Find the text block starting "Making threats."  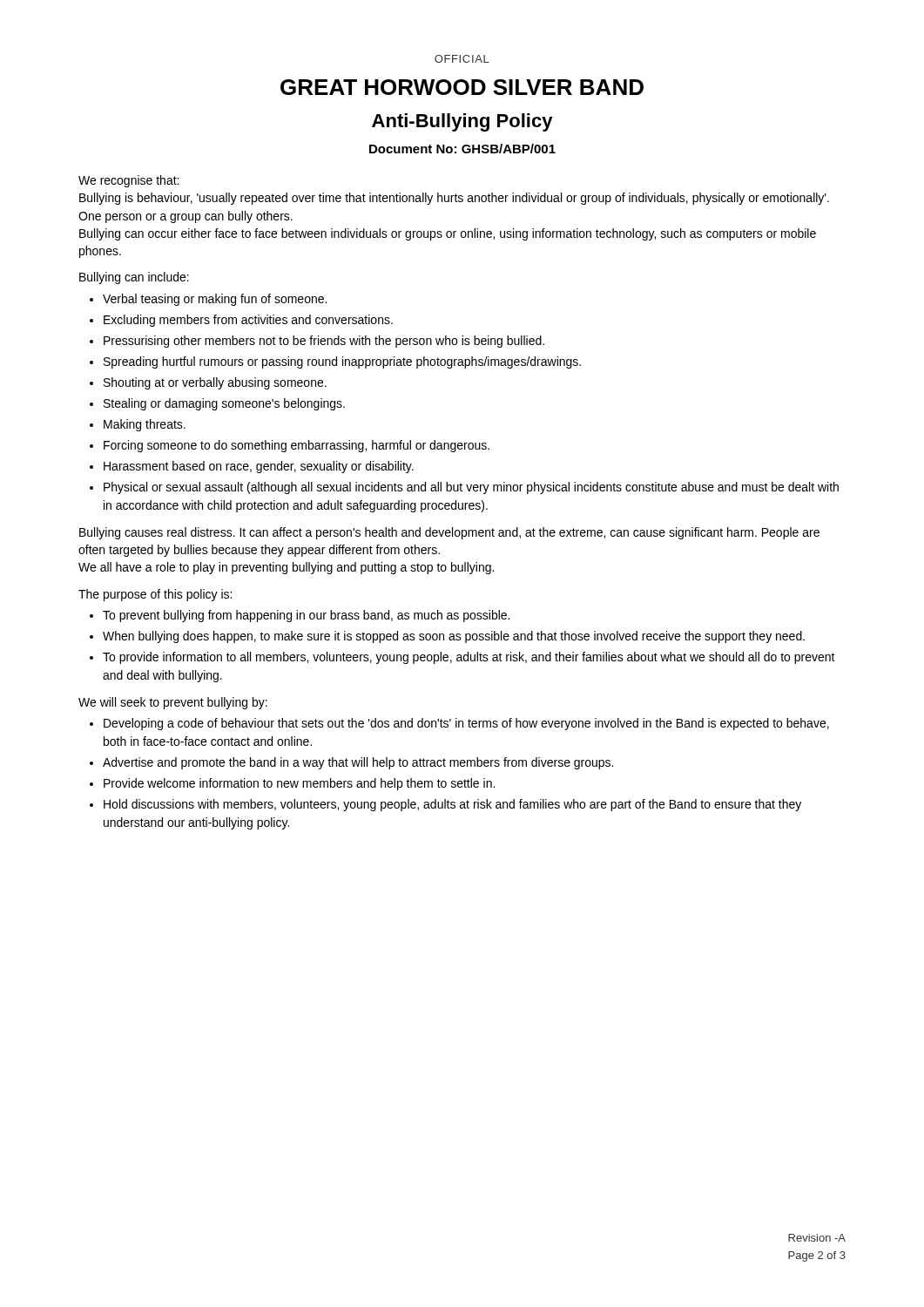click(x=144, y=424)
